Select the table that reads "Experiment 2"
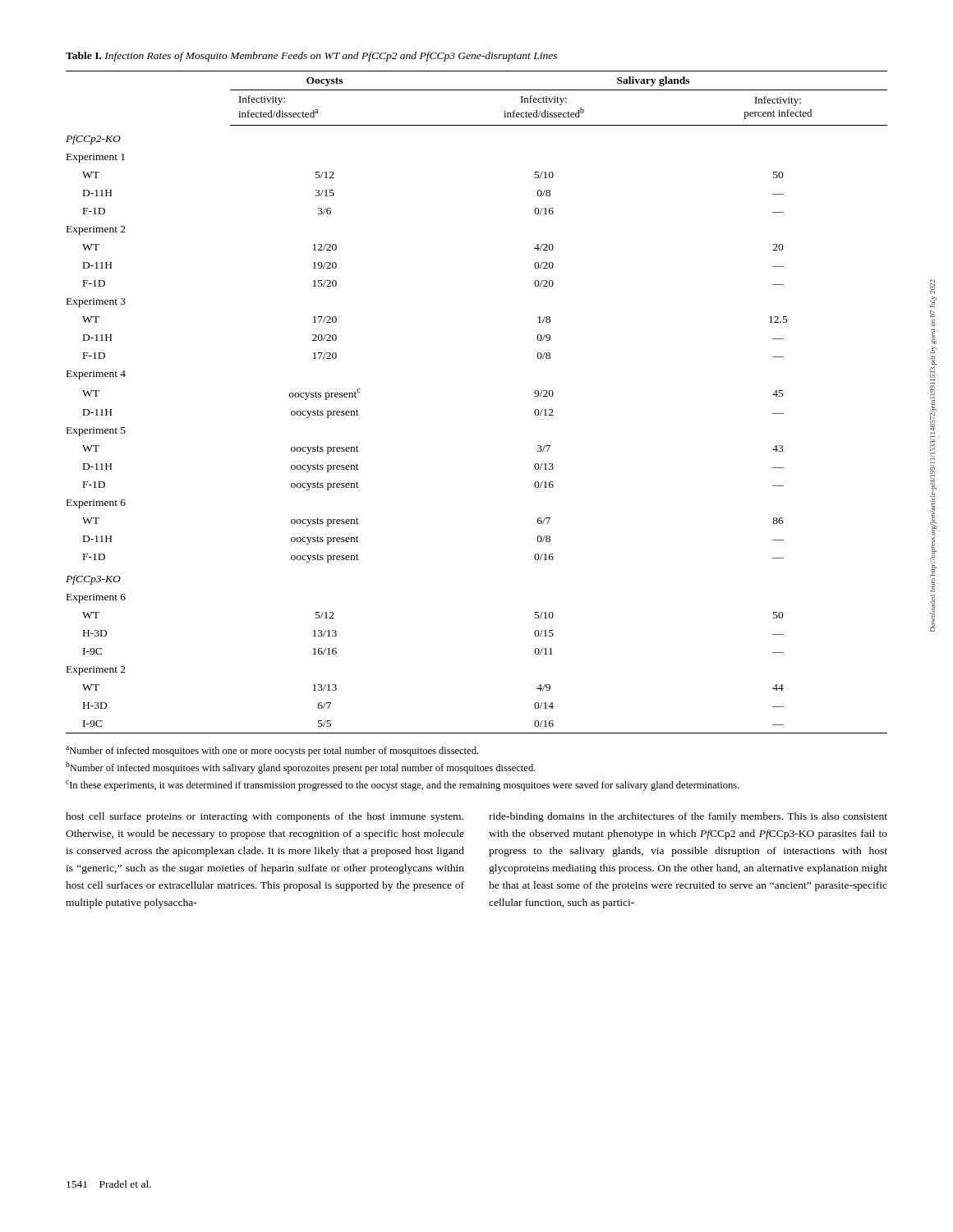Screen dimensions: 1232x953 coord(476,402)
